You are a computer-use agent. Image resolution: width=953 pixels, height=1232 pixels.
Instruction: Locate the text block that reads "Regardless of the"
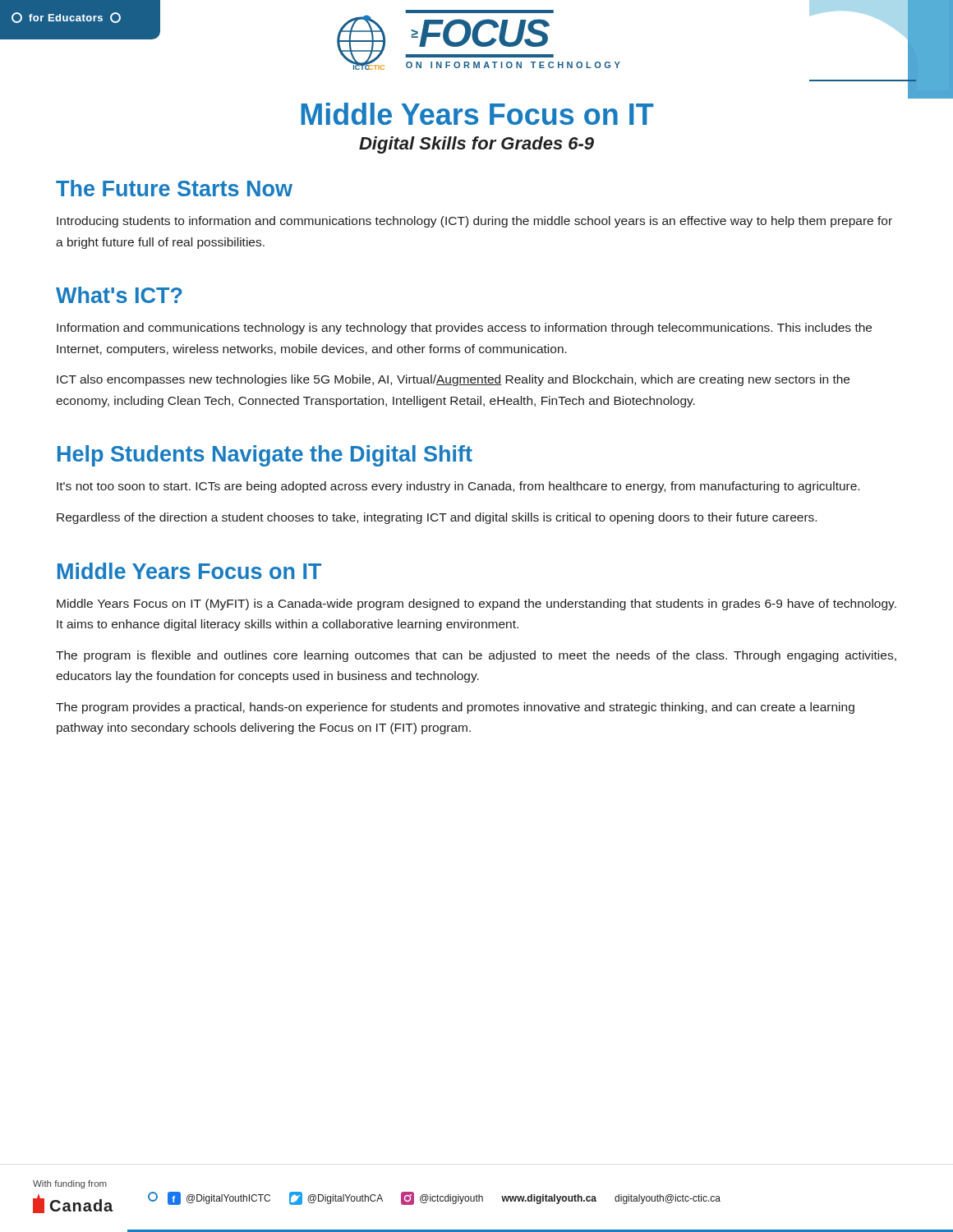(437, 517)
